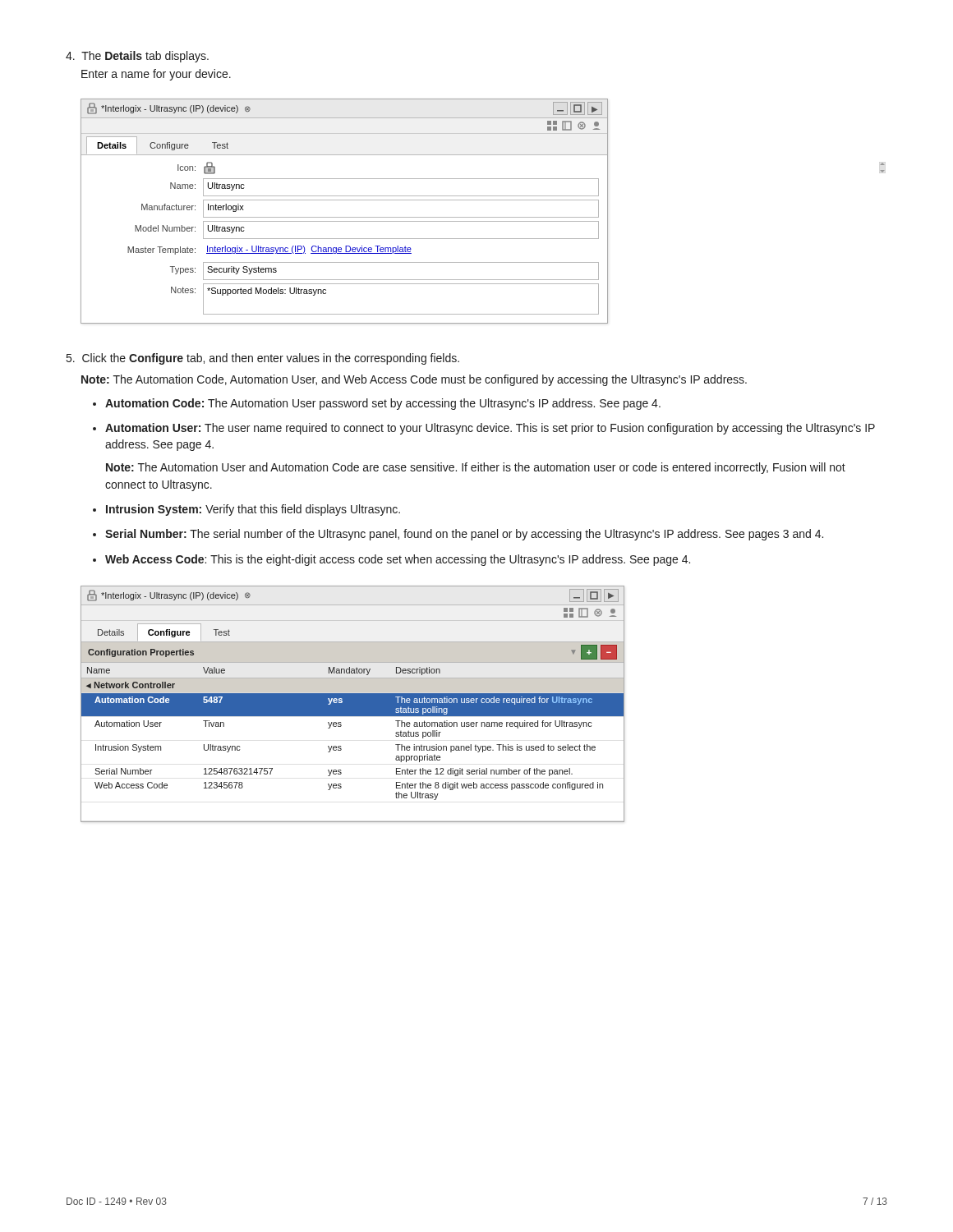The image size is (953, 1232).
Task: Find the element starting "Automation Code: The Automation"
Action: pyautogui.click(x=383, y=403)
